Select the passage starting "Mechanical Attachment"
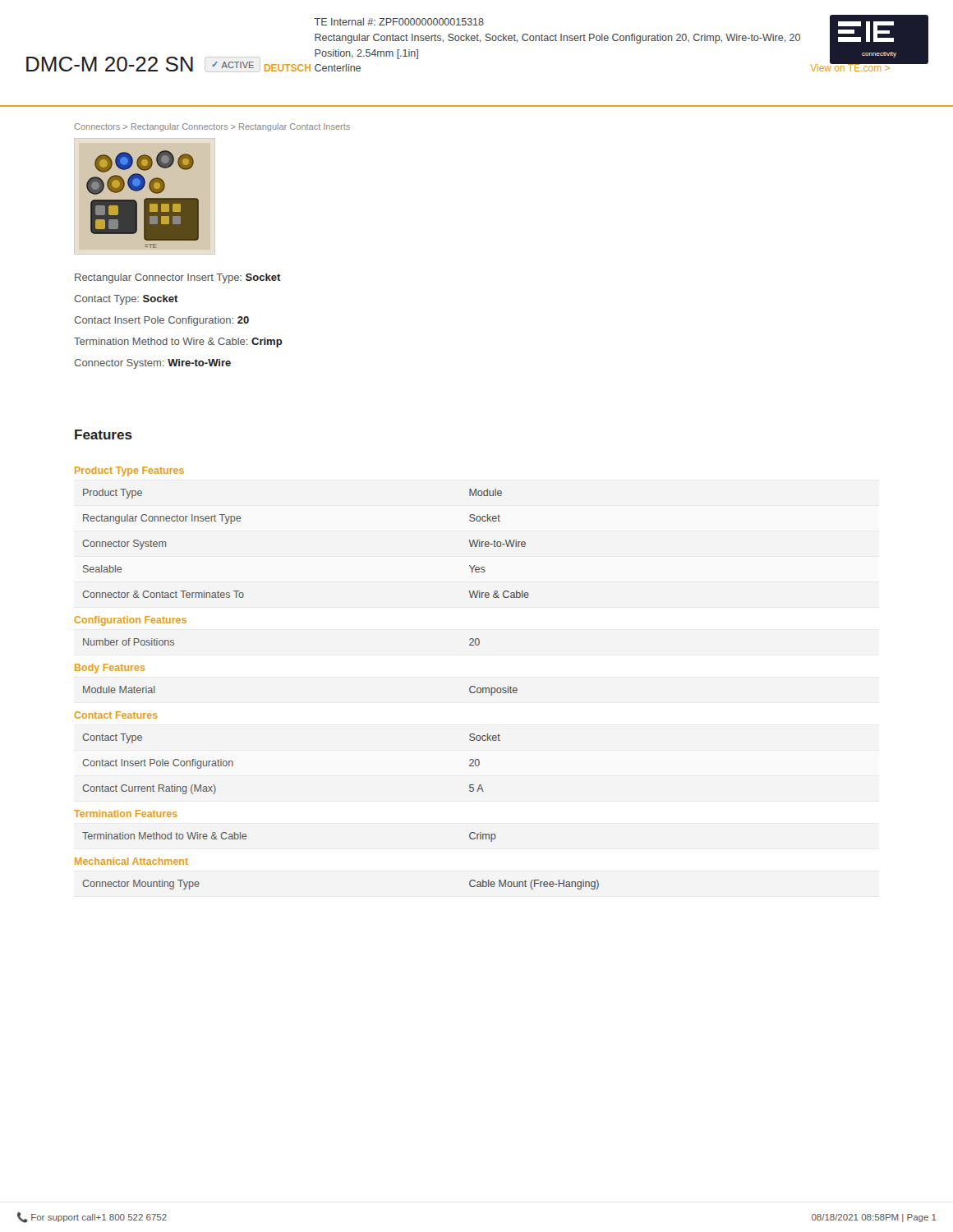Viewport: 953px width, 1232px height. tap(131, 860)
